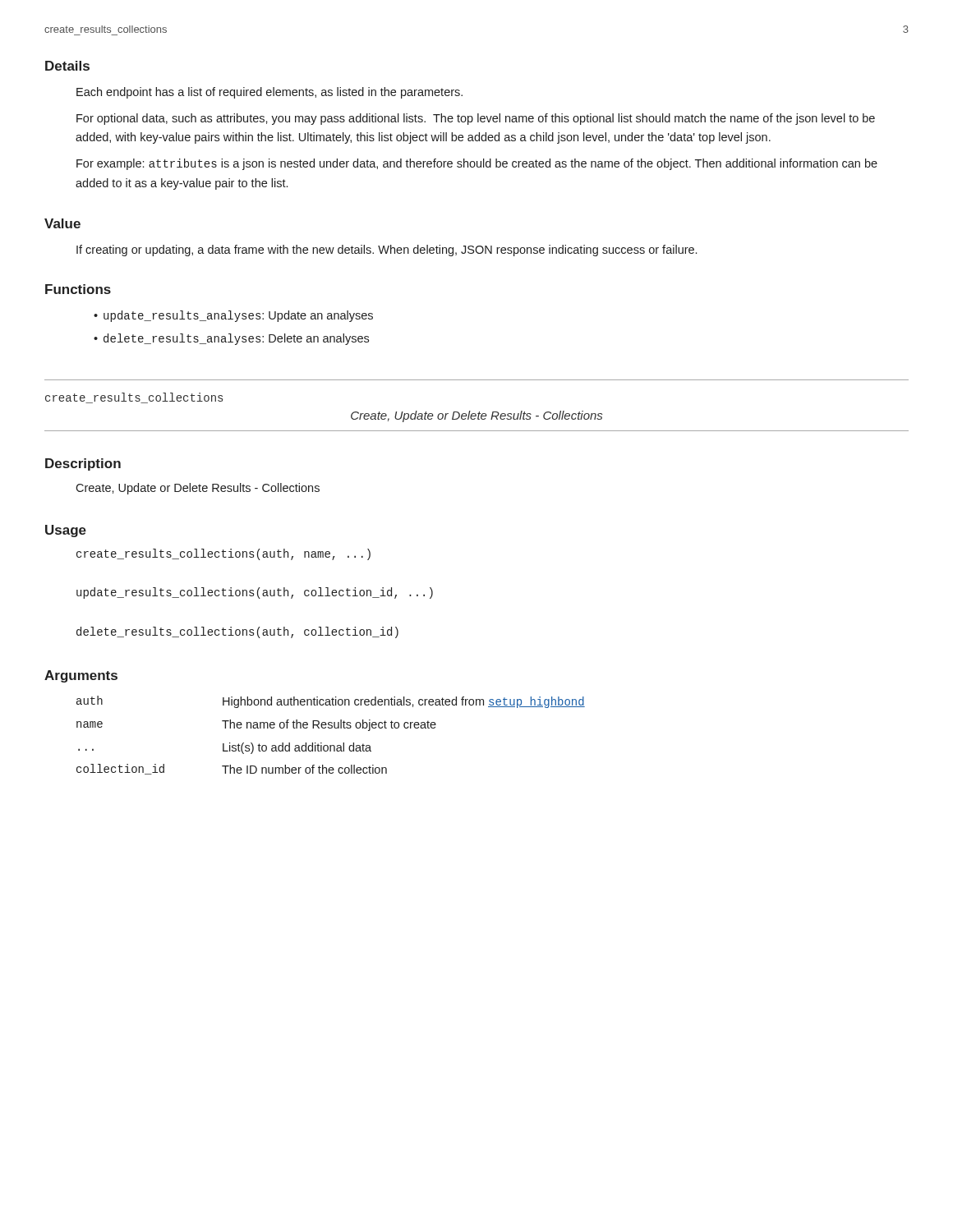Select the element starting "Each endpoint has a list of required elements,"
The width and height of the screenshot is (953, 1232).
pos(270,92)
